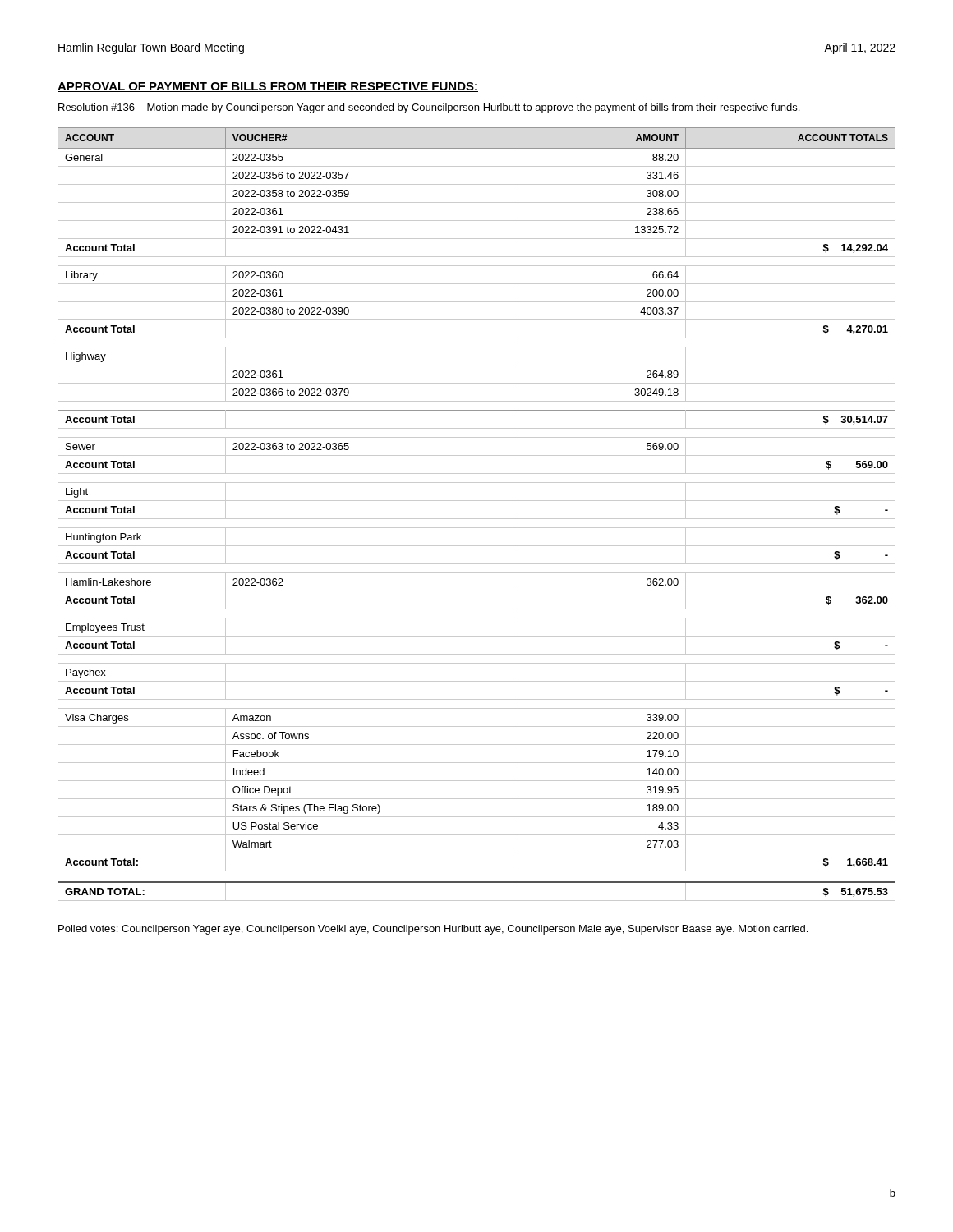This screenshot has height=1232, width=953.
Task: Click on the text block containing "Polled votes: Councilperson Yager"
Action: [433, 928]
